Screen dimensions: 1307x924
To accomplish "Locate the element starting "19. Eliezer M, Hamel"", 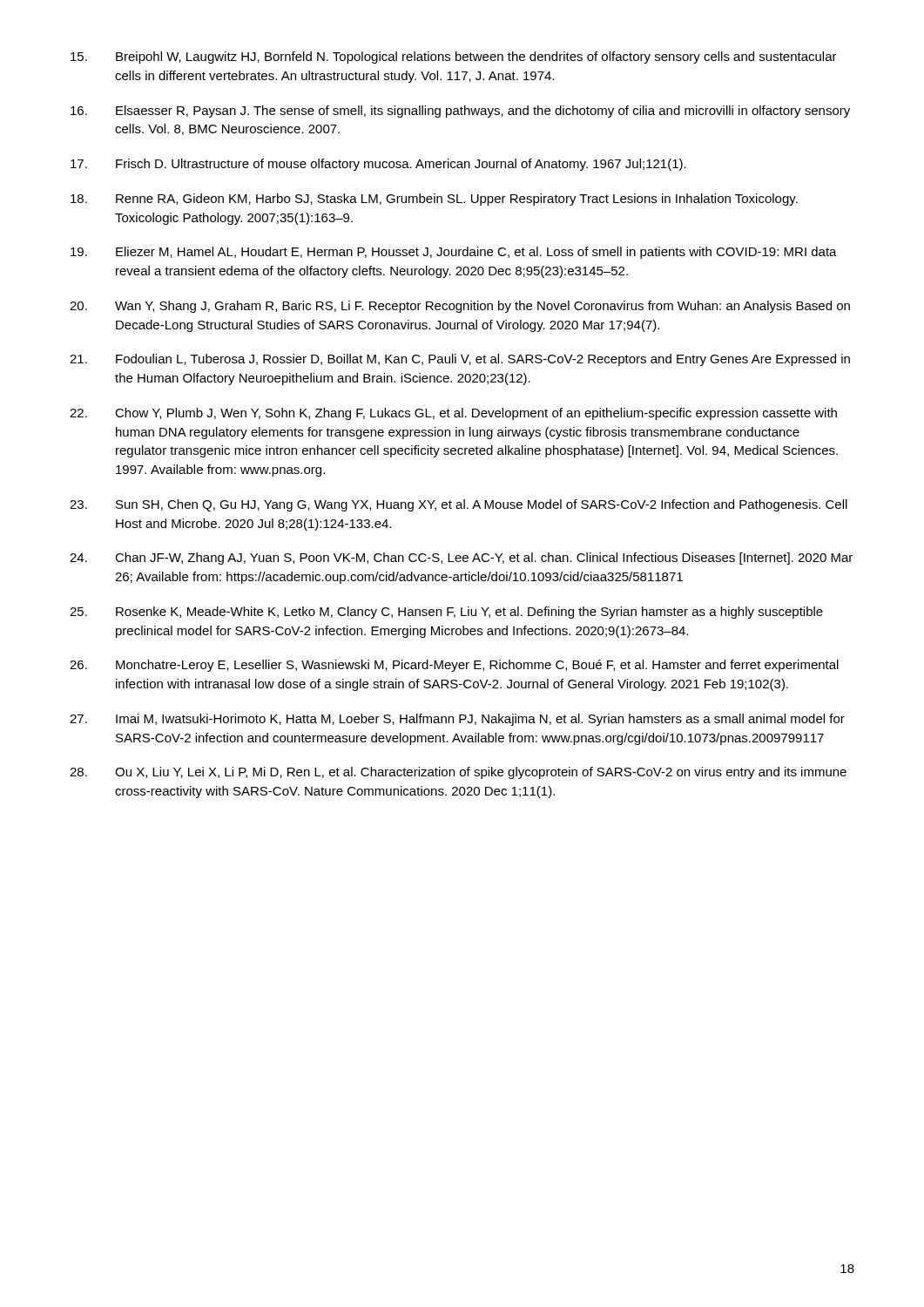I will point(462,261).
